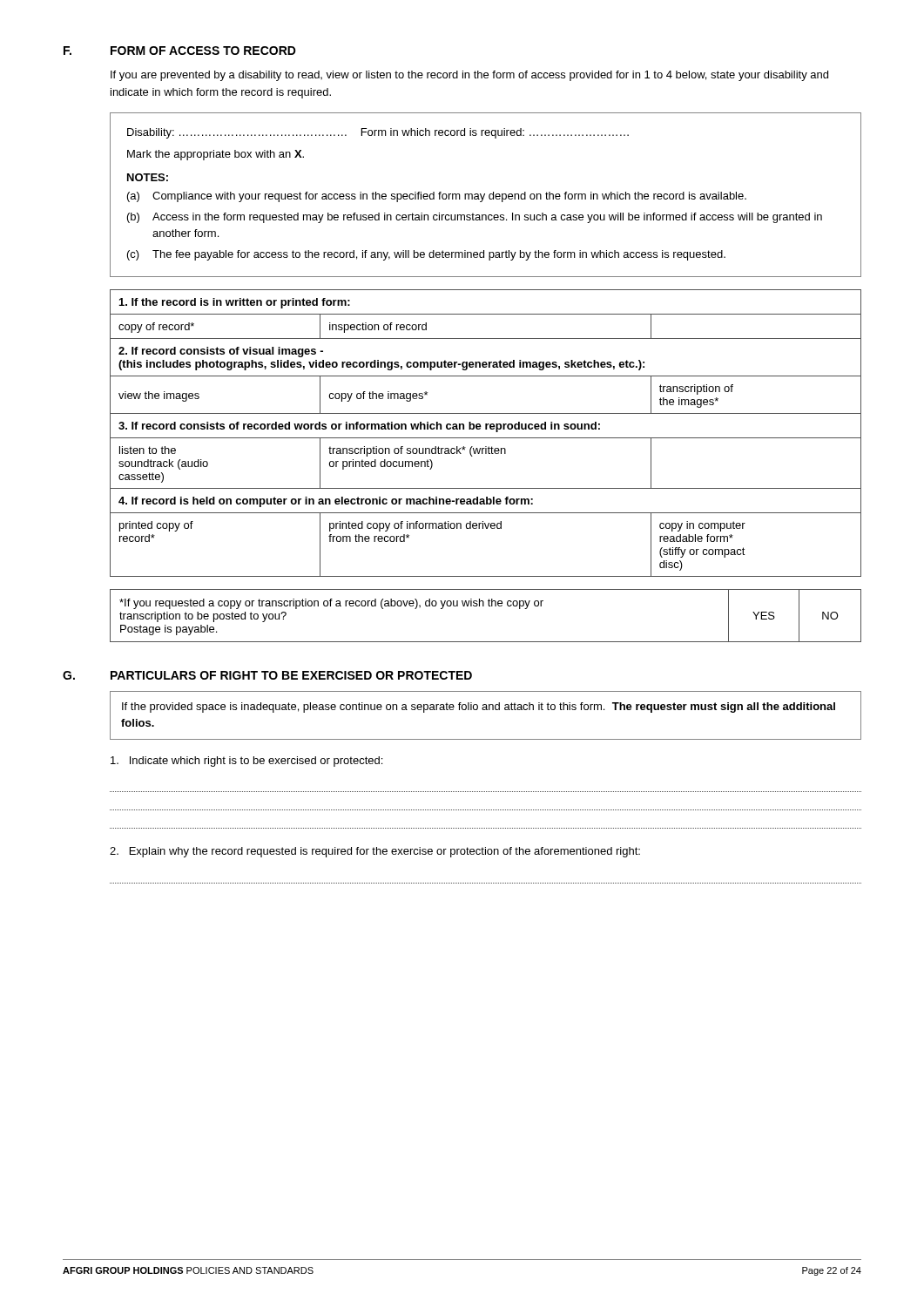Click on the text starting "Indicate which right is to be exercised or"

point(247,760)
